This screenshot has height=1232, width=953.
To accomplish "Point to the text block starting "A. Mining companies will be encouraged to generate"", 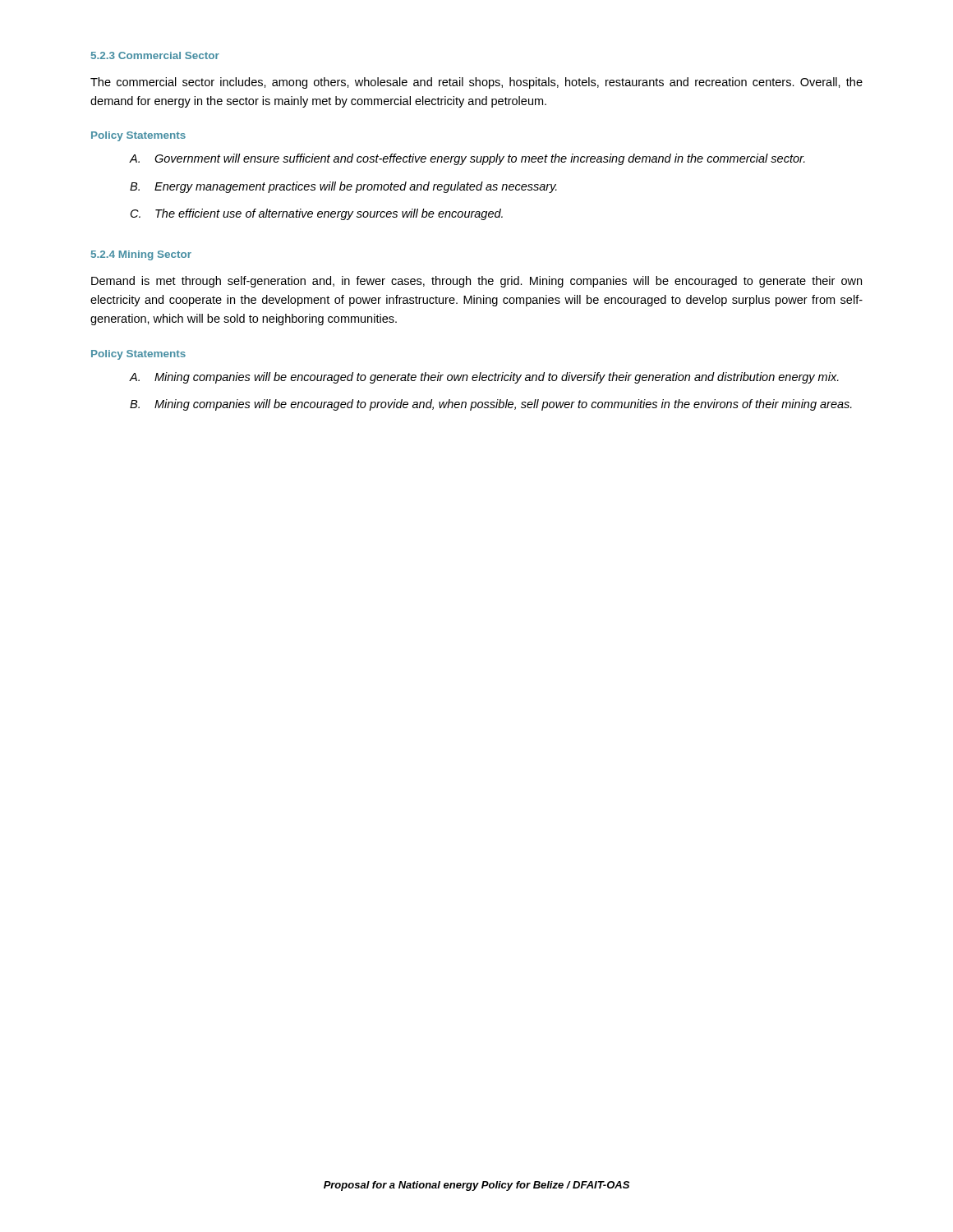I will click(x=496, y=377).
